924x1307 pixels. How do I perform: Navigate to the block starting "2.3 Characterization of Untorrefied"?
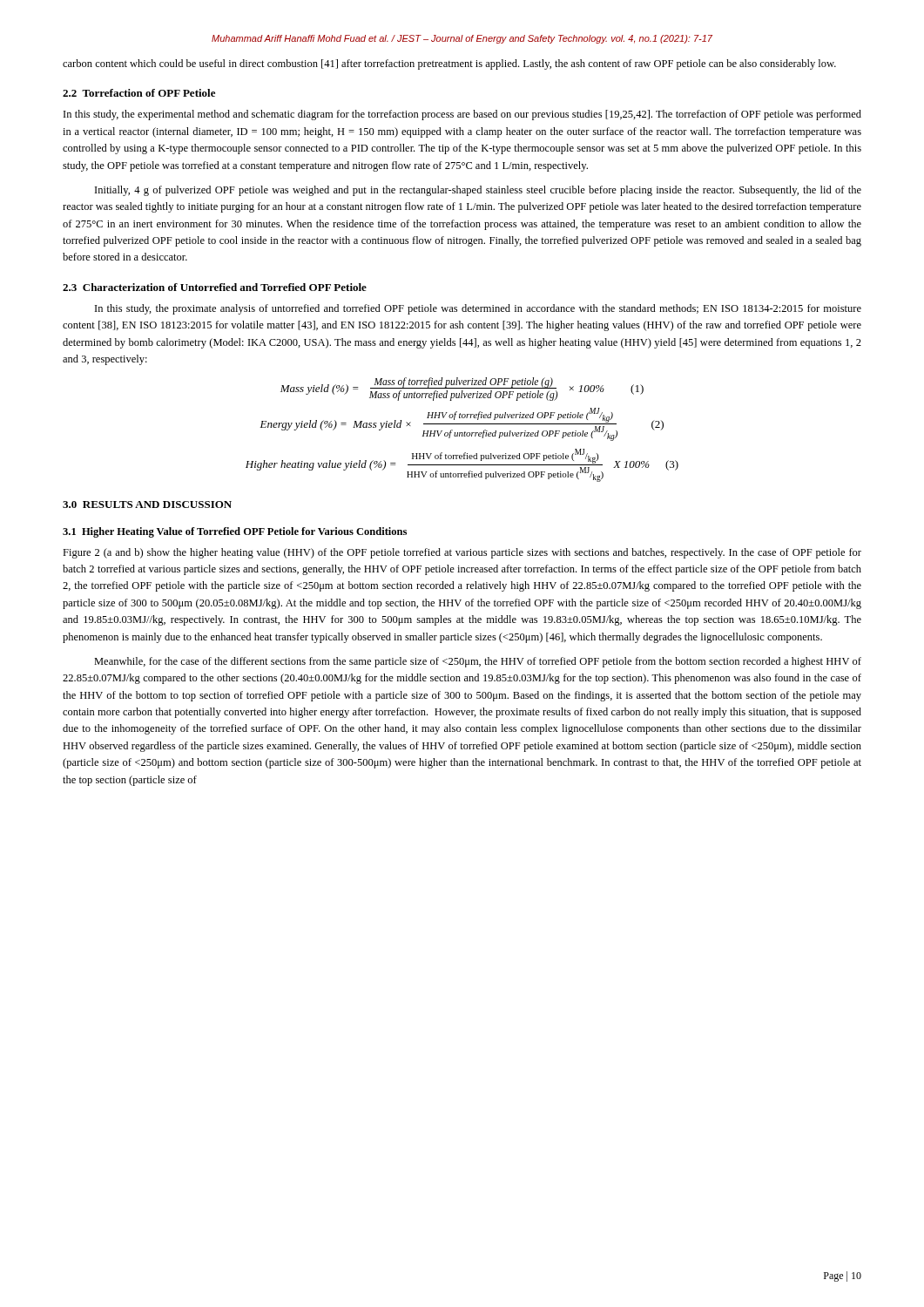click(x=215, y=287)
